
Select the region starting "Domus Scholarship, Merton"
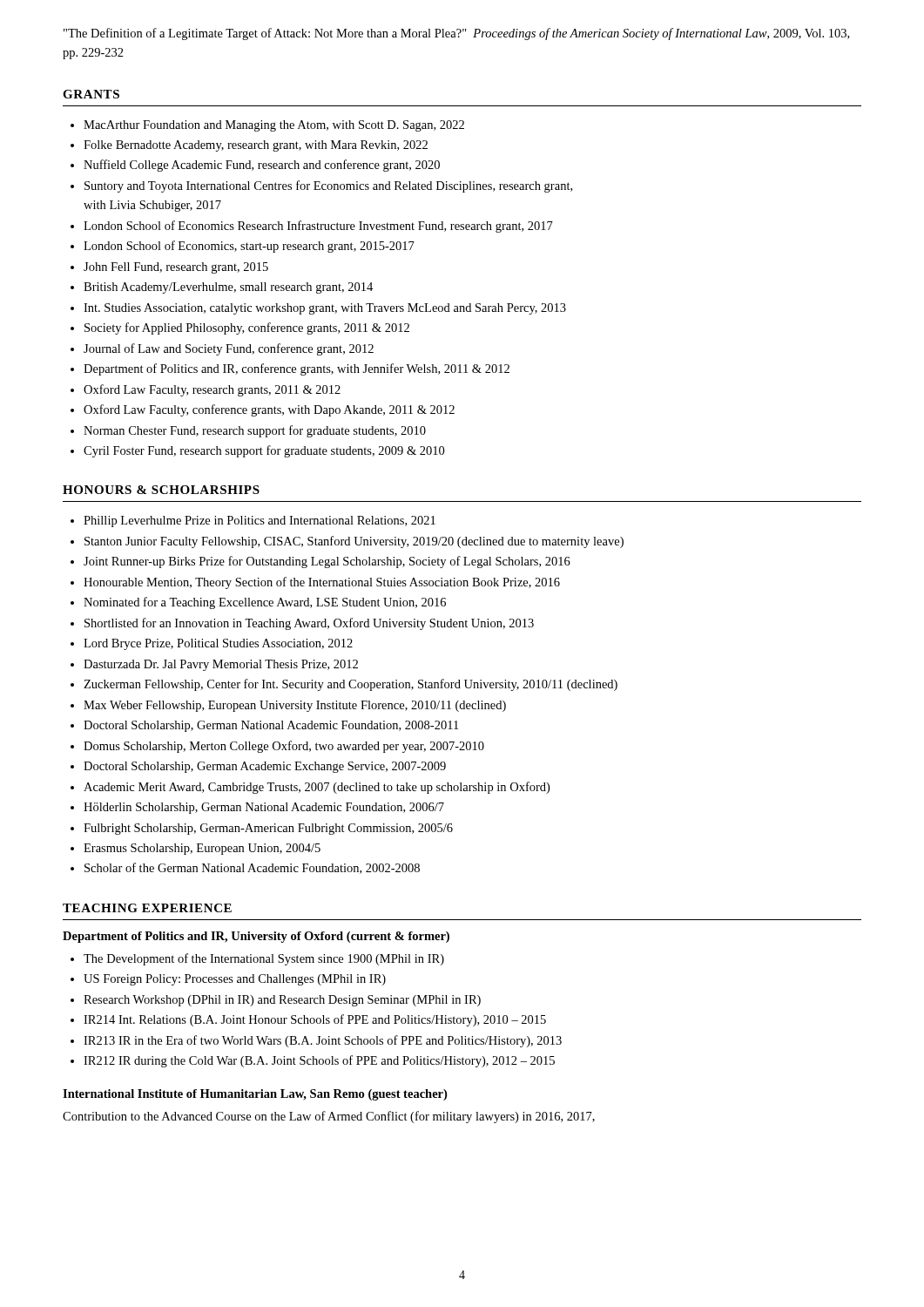tap(284, 746)
